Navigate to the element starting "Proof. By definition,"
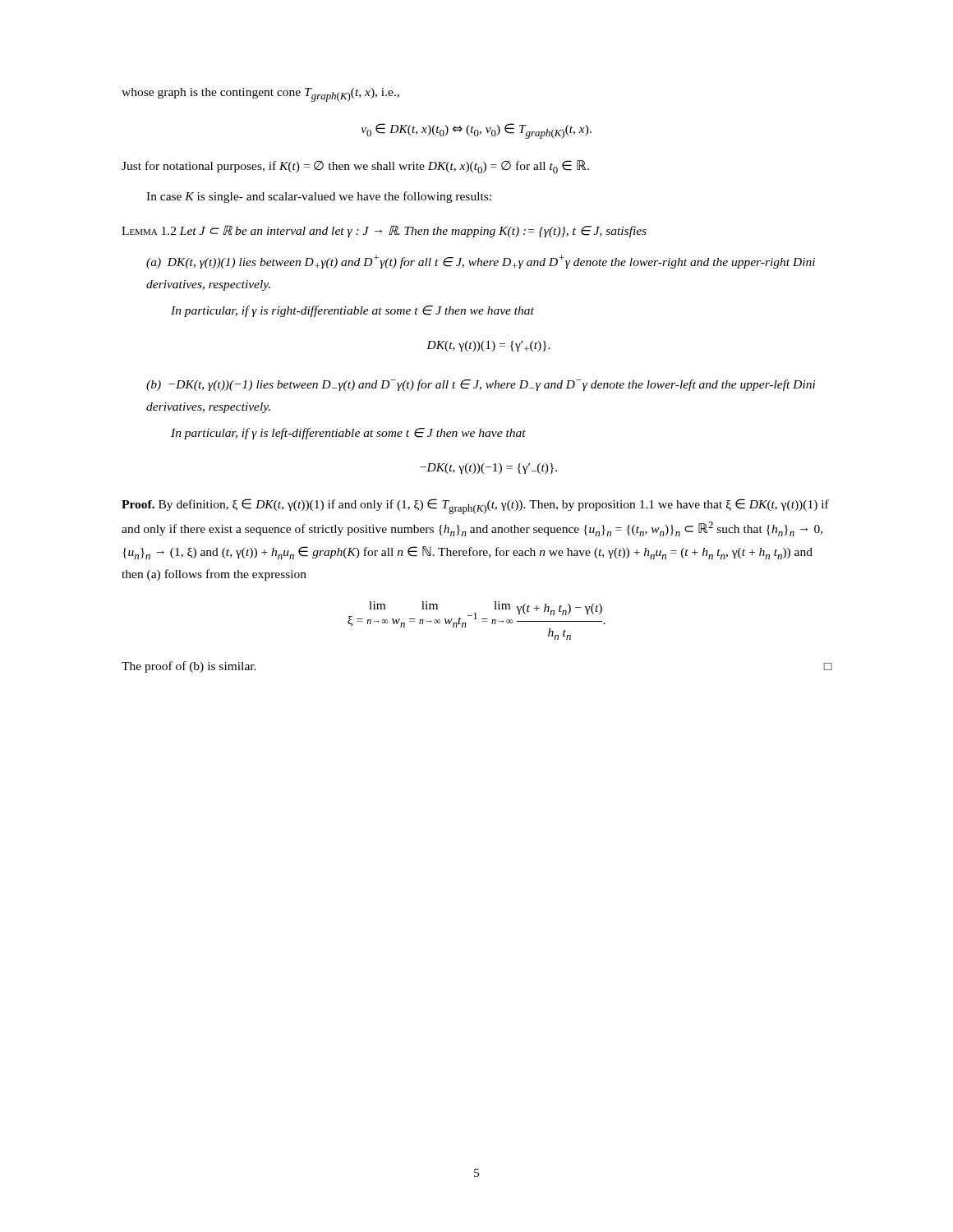Screen dimensions: 1232x953 pyautogui.click(x=475, y=539)
